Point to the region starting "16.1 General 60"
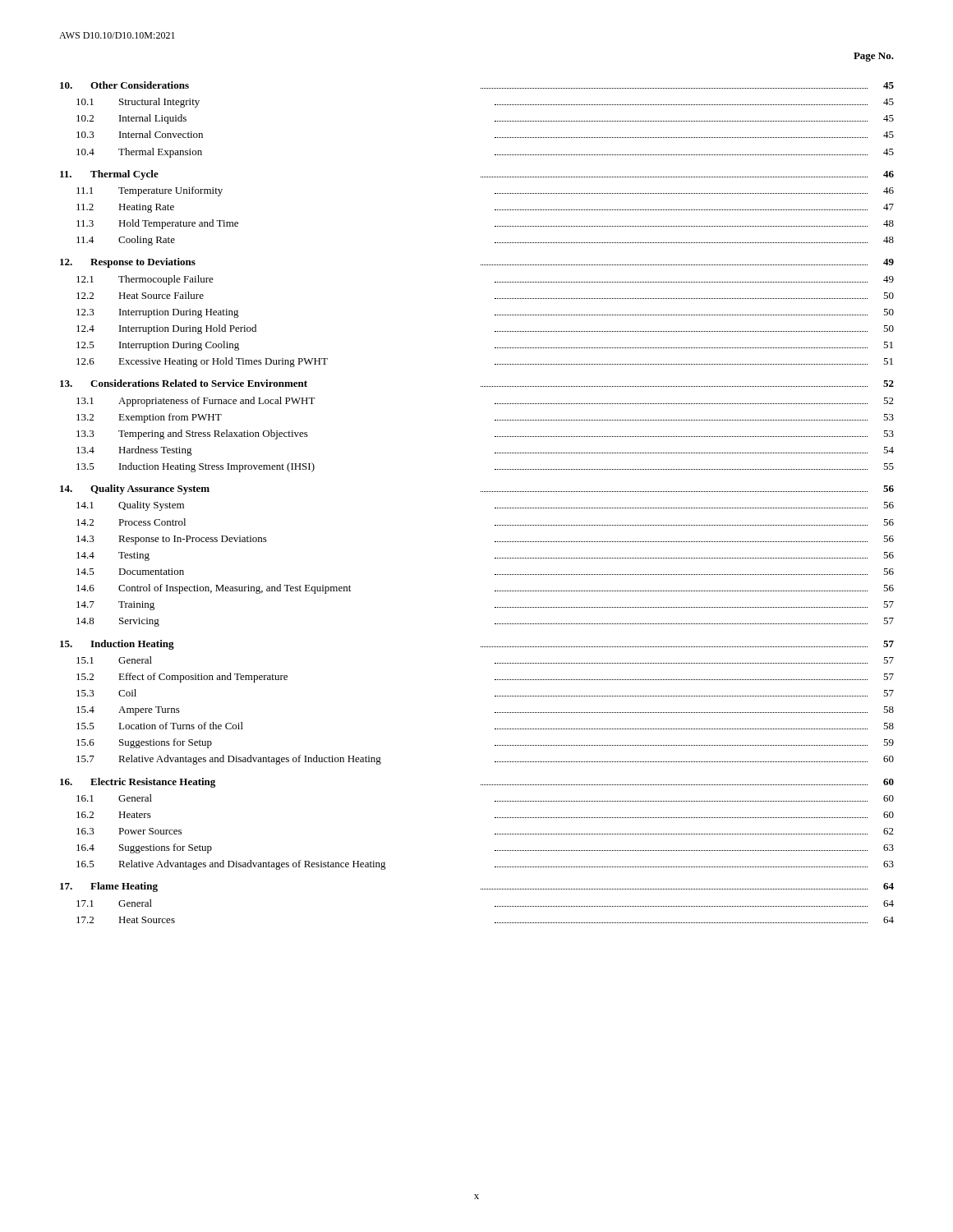953x1232 pixels. click(83, 798)
